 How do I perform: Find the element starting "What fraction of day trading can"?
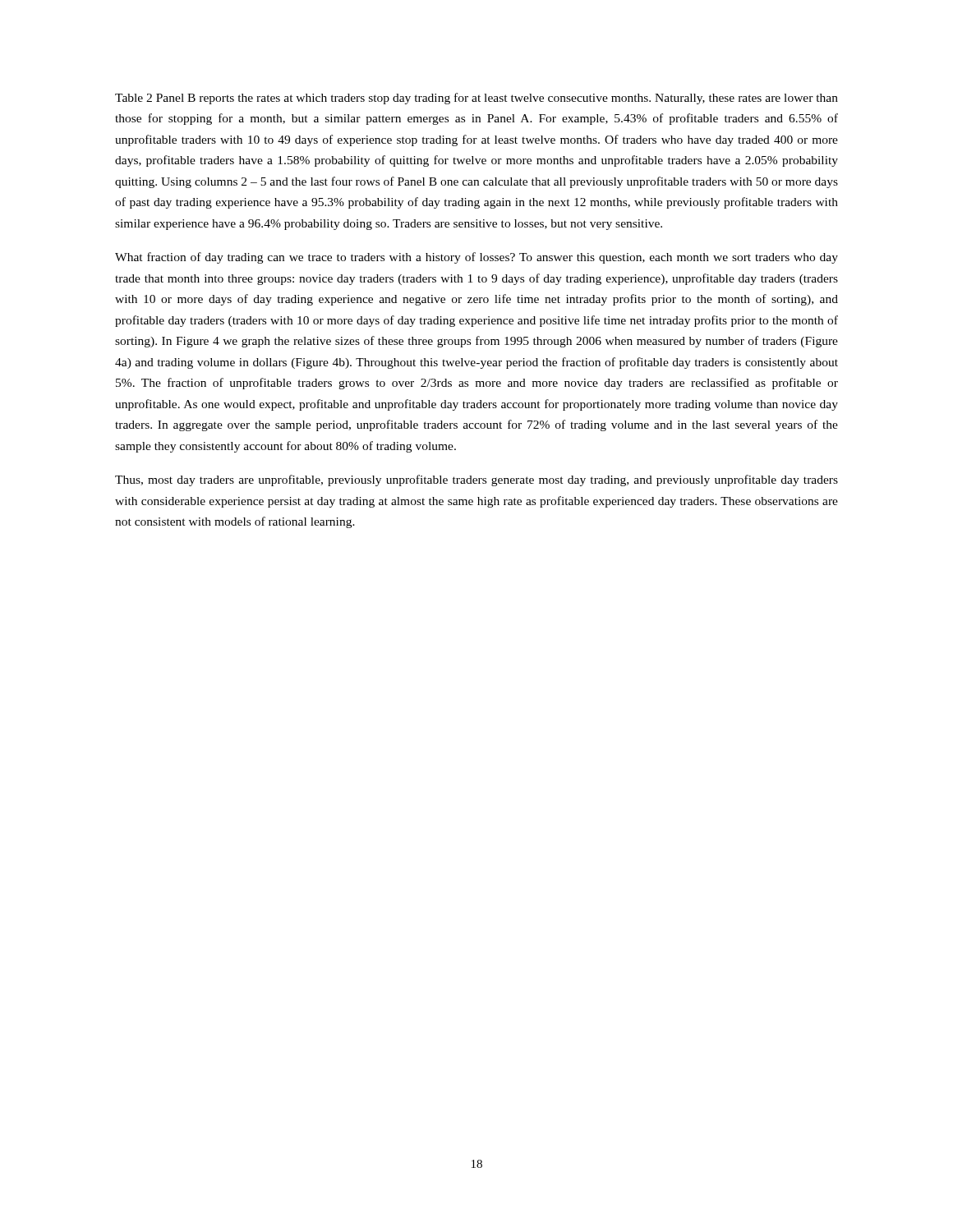[476, 351]
